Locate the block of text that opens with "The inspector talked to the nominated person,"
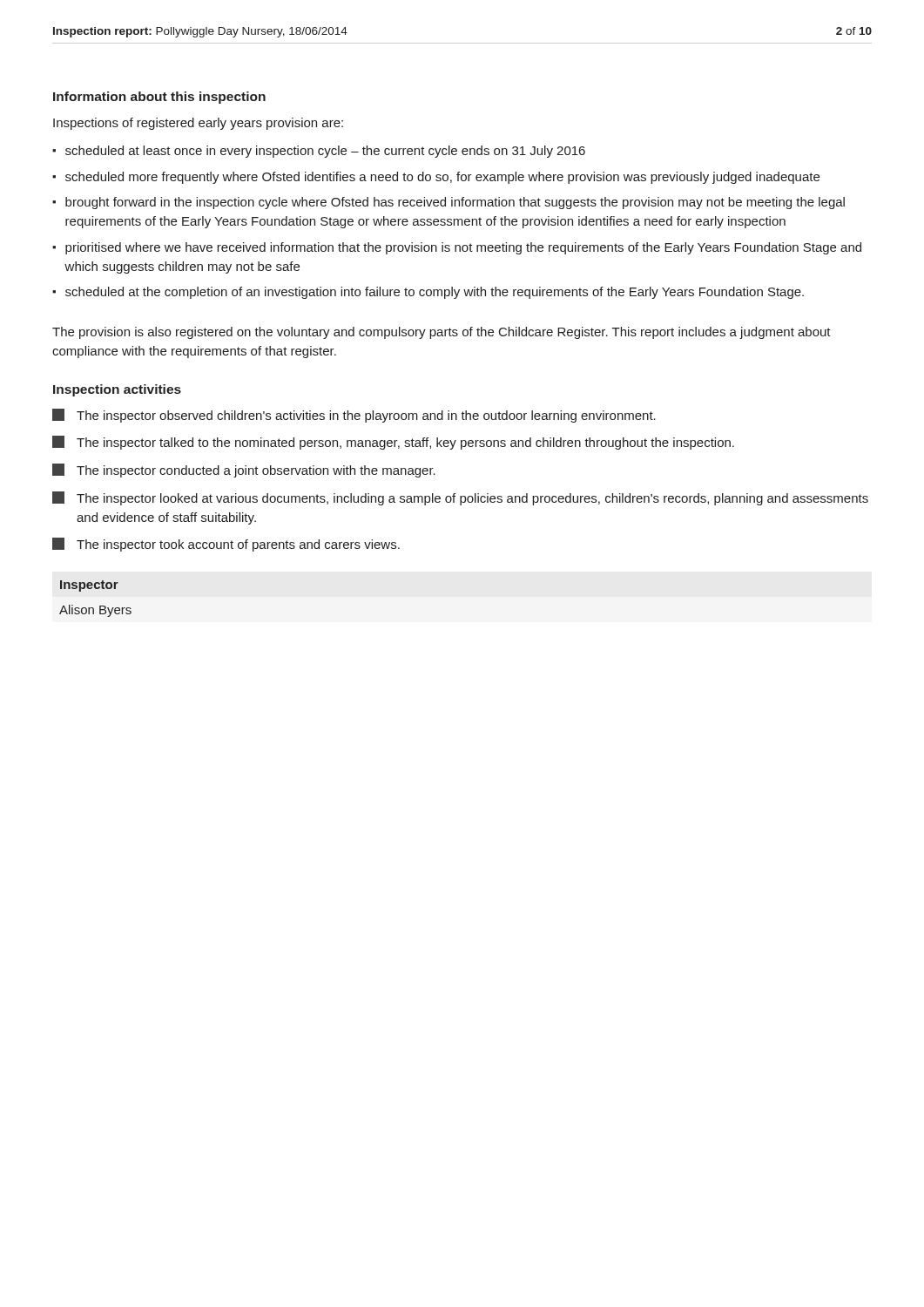This screenshot has width=924, height=1307. pyautogui.click(x=394, y=443)
